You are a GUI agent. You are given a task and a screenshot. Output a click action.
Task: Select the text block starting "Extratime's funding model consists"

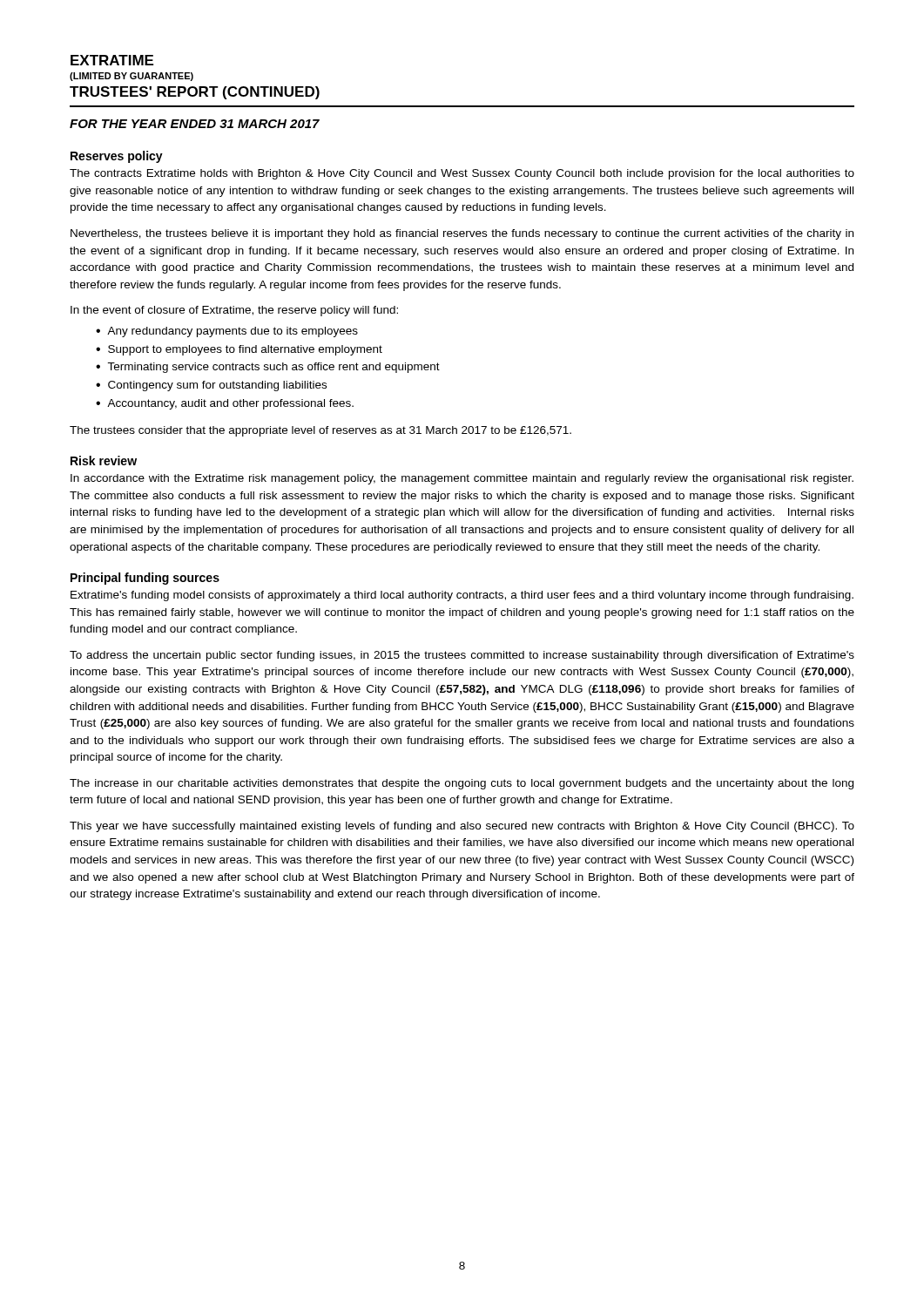pos(462,612)
